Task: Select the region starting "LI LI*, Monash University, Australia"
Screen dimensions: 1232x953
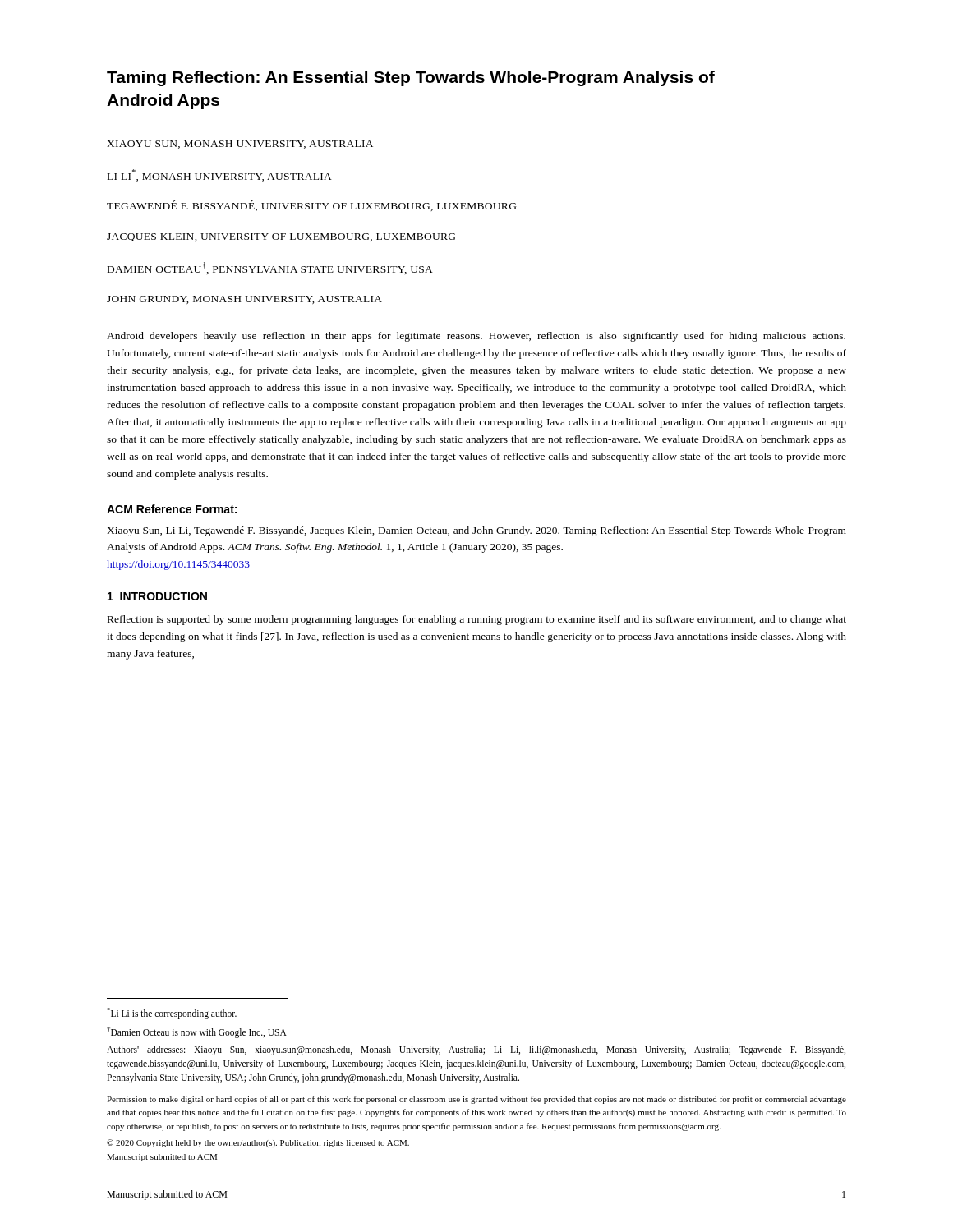Action: [219, 174]
